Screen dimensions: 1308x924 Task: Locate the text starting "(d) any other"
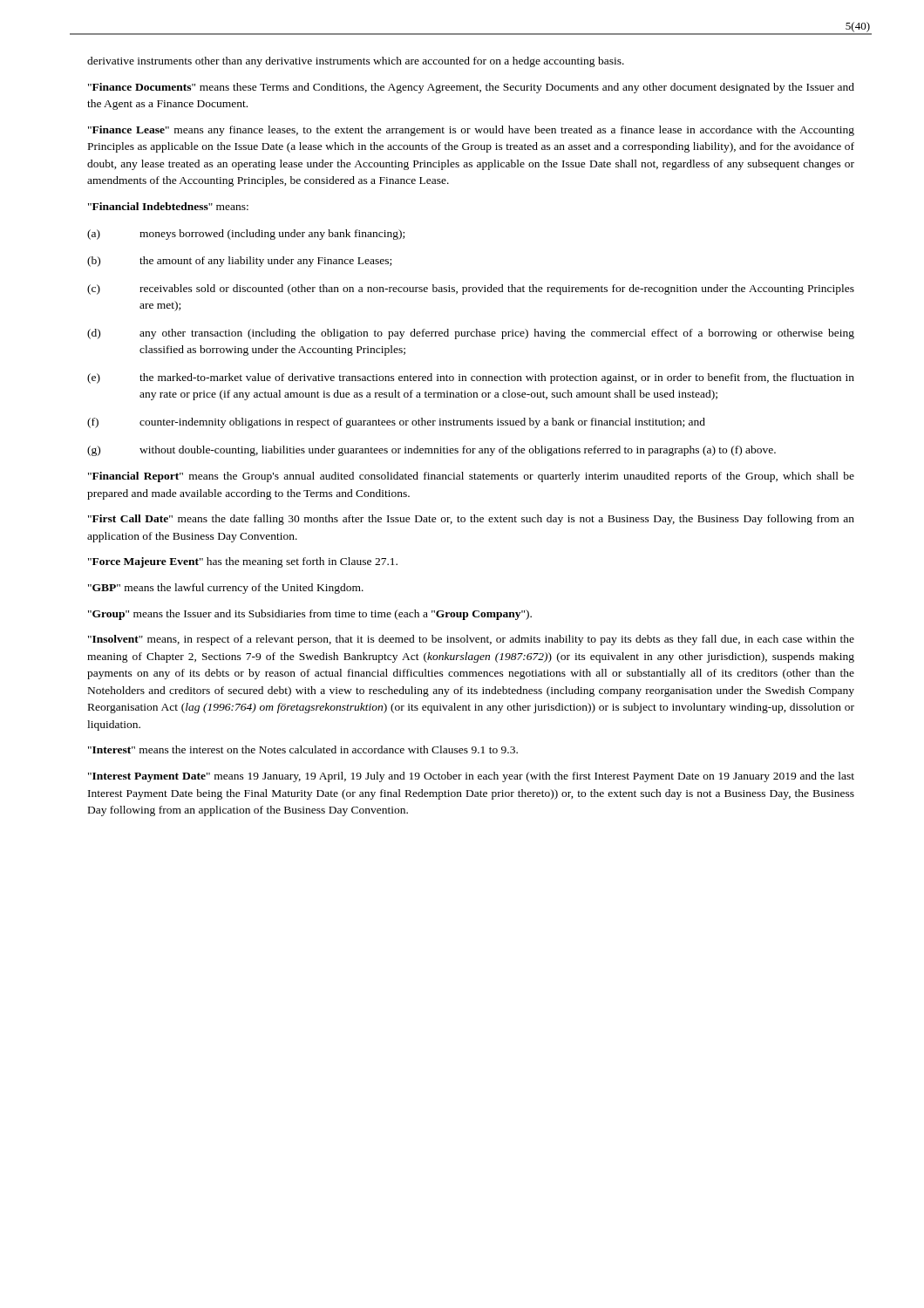point(471,341)
